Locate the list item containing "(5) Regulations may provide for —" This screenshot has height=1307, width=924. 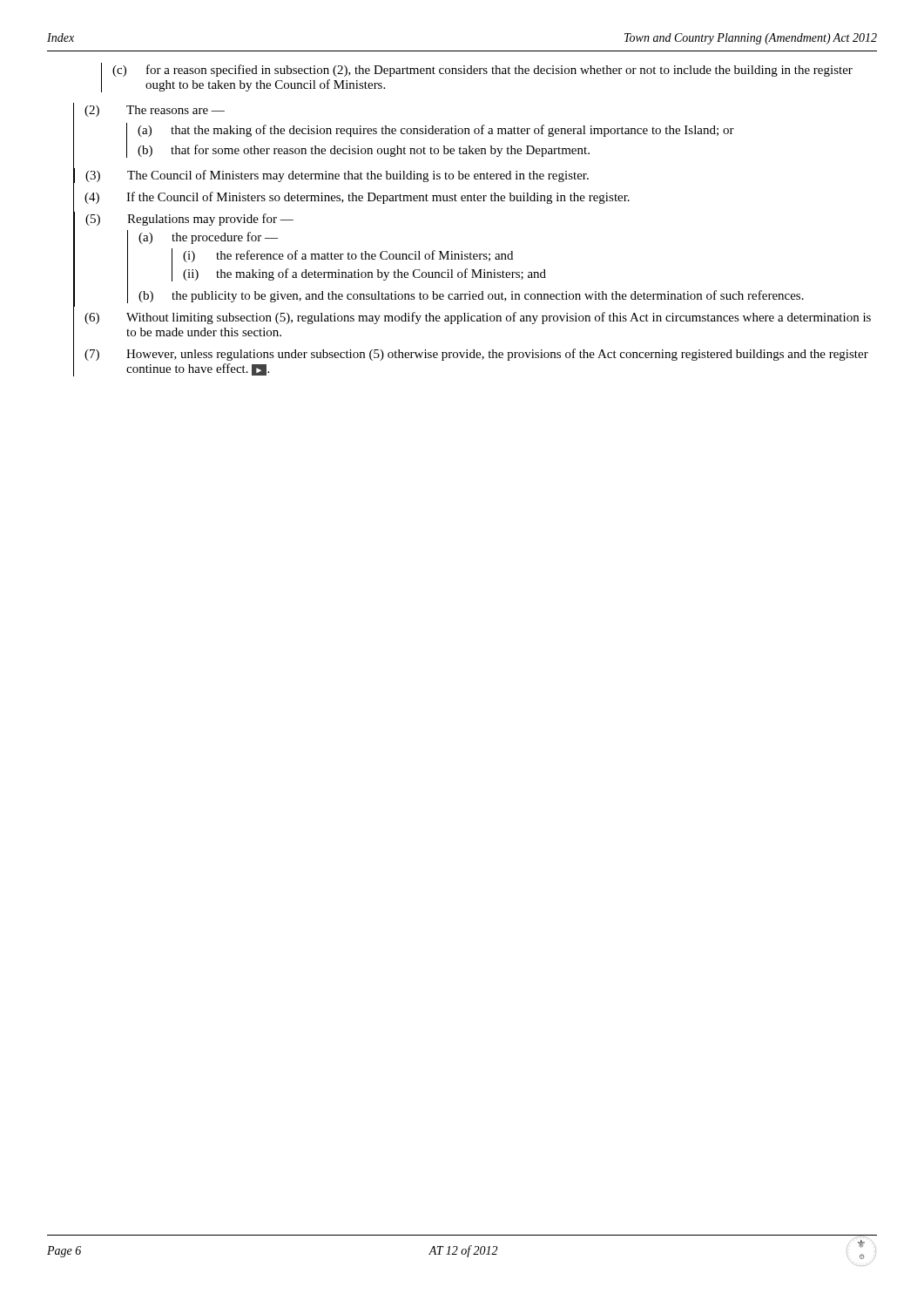(x=481, y=259)
